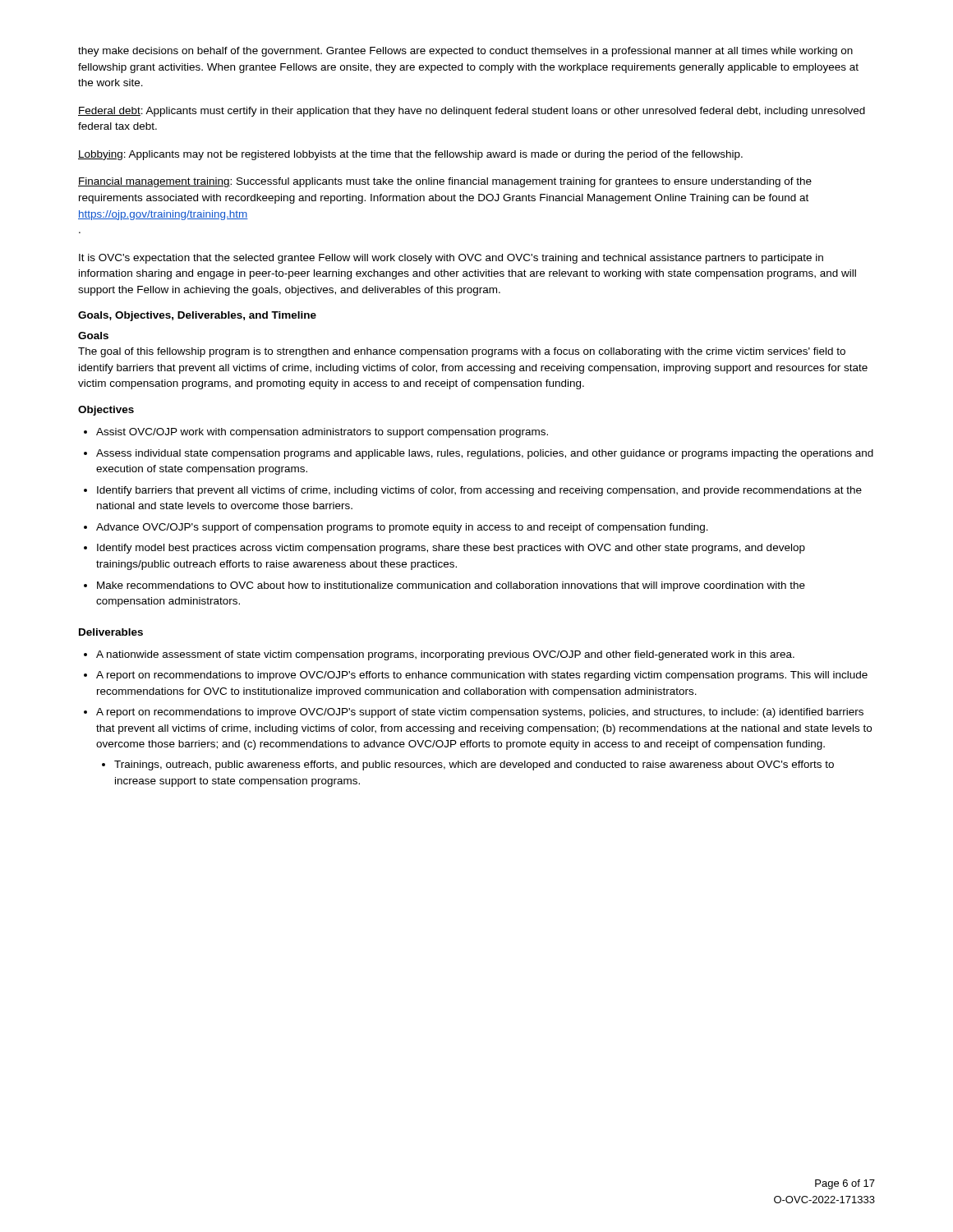
Task: Point to the passage starting "Identify barriers that prevent all victims of crime,"
Action: coord(479,498)
